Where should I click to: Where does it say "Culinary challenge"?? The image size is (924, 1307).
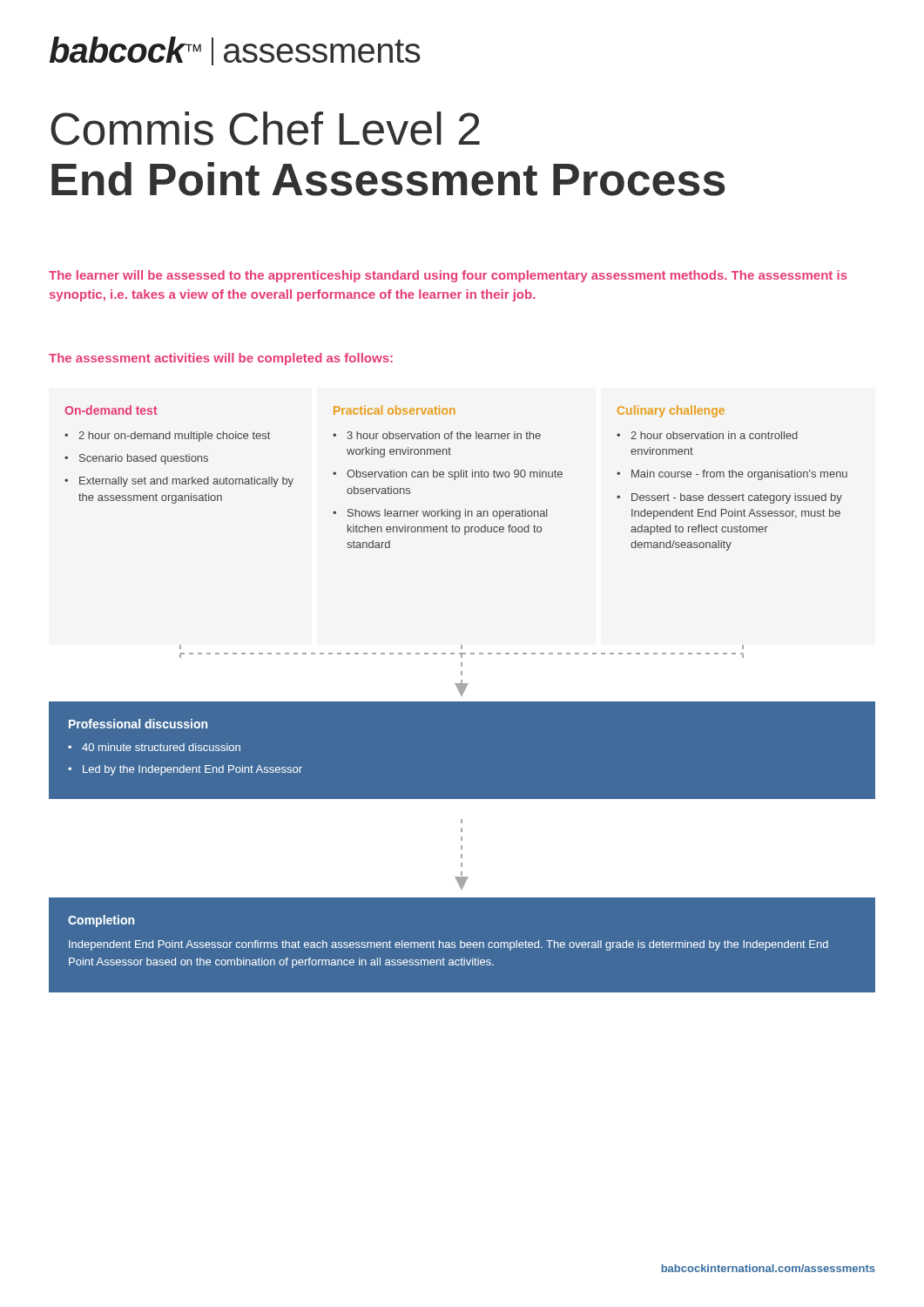pyautogui.click(x=671, y=410)
